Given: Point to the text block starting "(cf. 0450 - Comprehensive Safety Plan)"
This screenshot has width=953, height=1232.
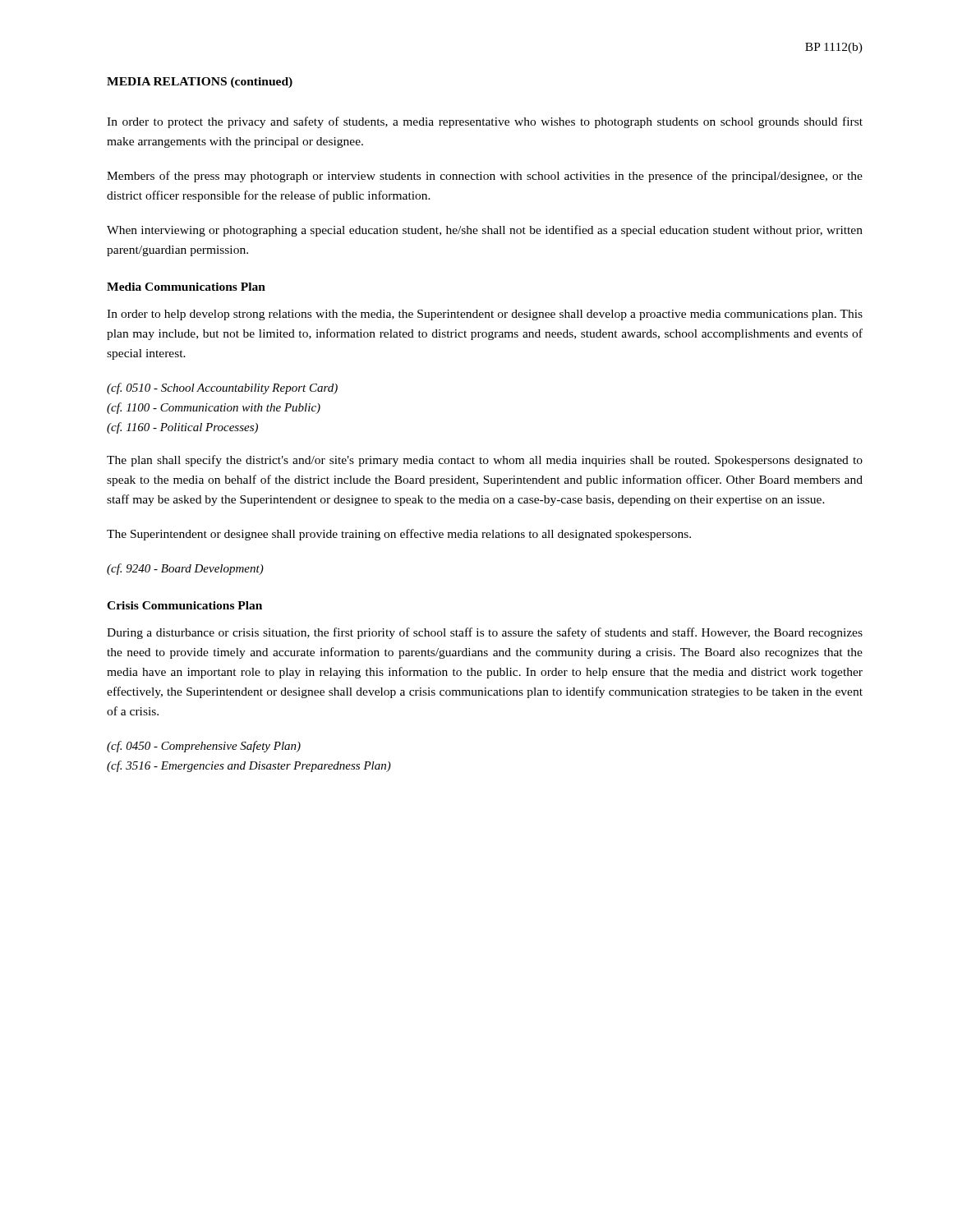Looking at the screenshot, I should coord(204,746).
